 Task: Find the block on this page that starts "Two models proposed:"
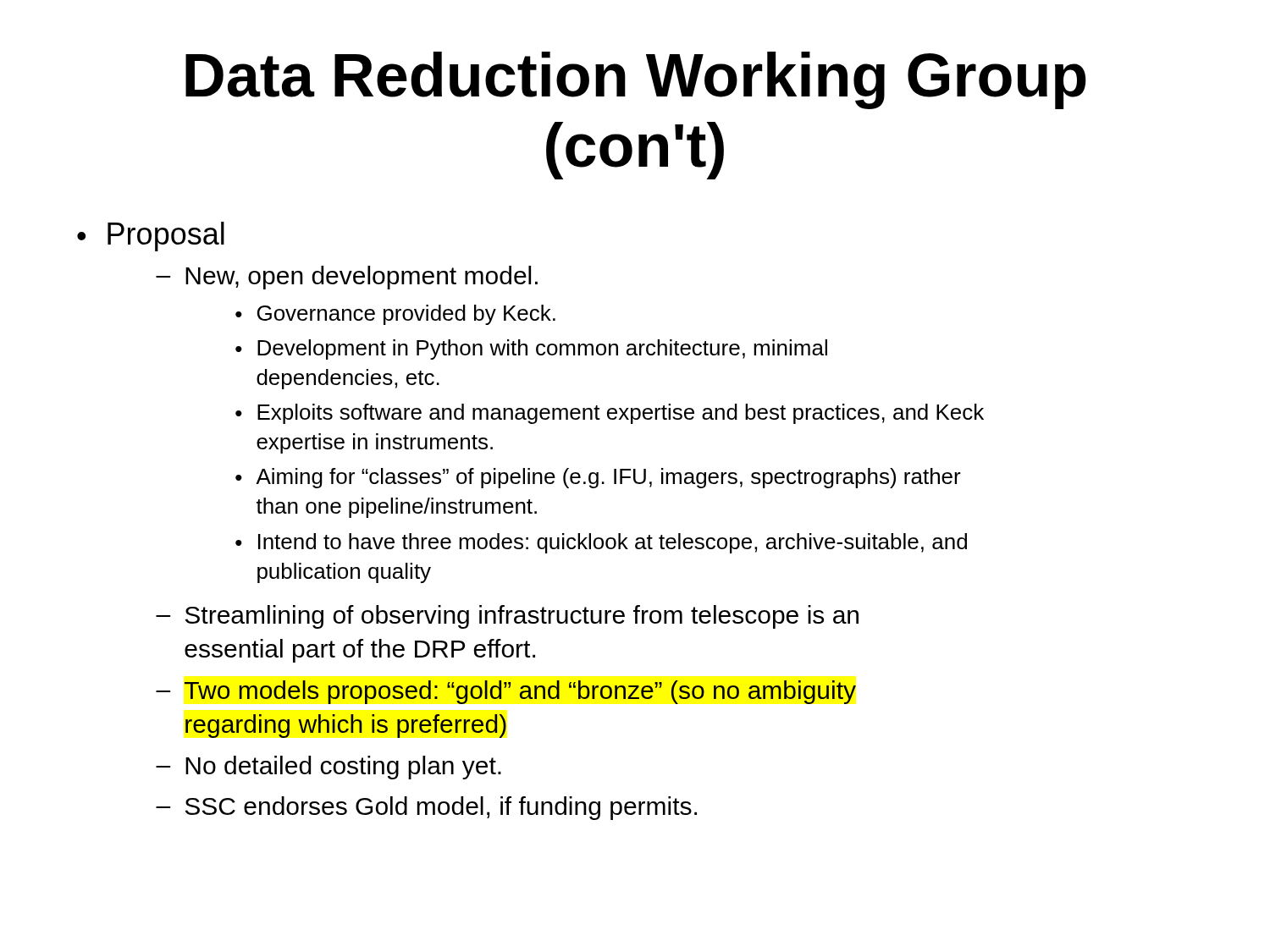point(520,707)
